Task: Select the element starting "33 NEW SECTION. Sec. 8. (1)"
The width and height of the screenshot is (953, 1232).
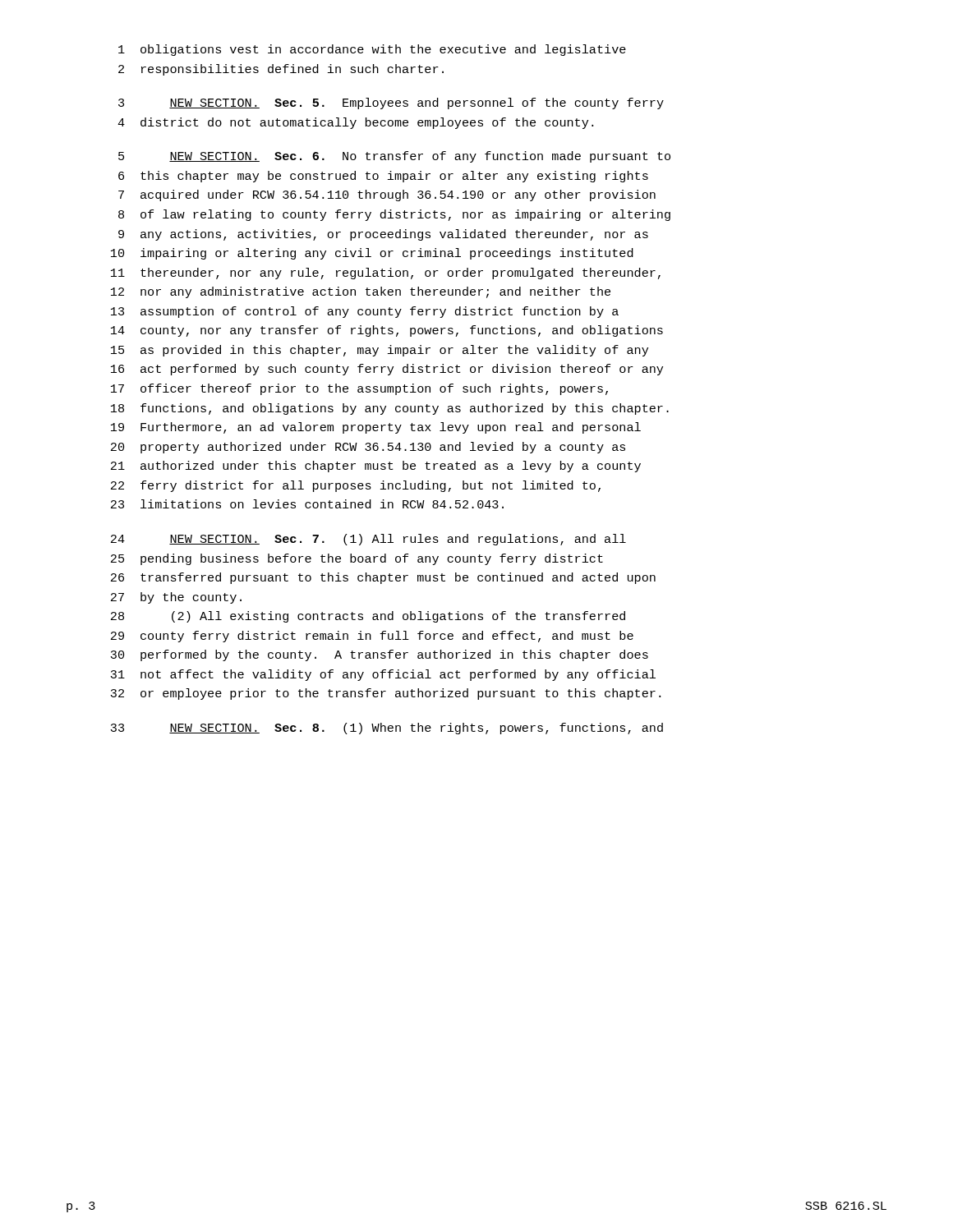Action: (485, 729)
